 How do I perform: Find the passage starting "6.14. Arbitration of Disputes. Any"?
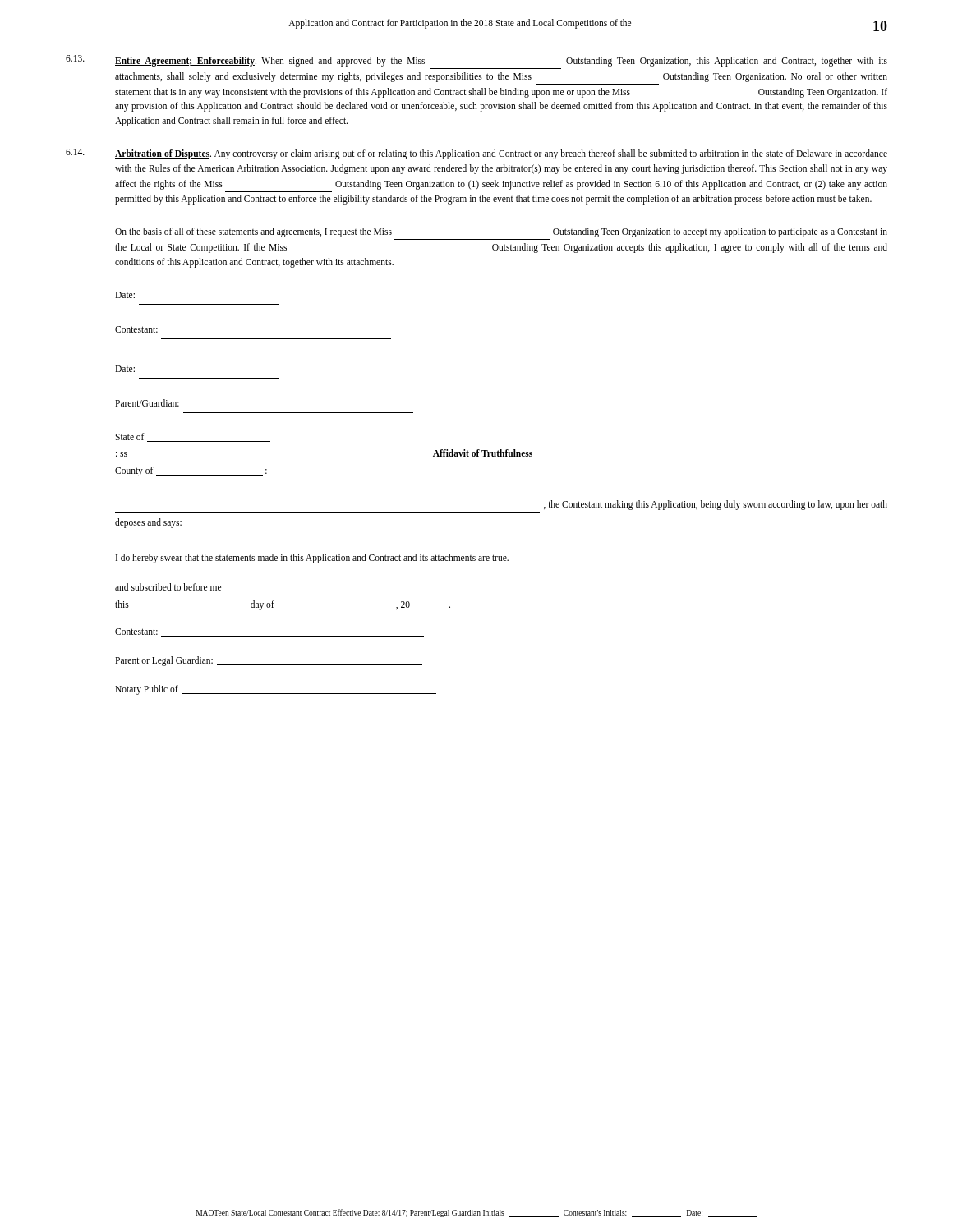tap(476, 180)
